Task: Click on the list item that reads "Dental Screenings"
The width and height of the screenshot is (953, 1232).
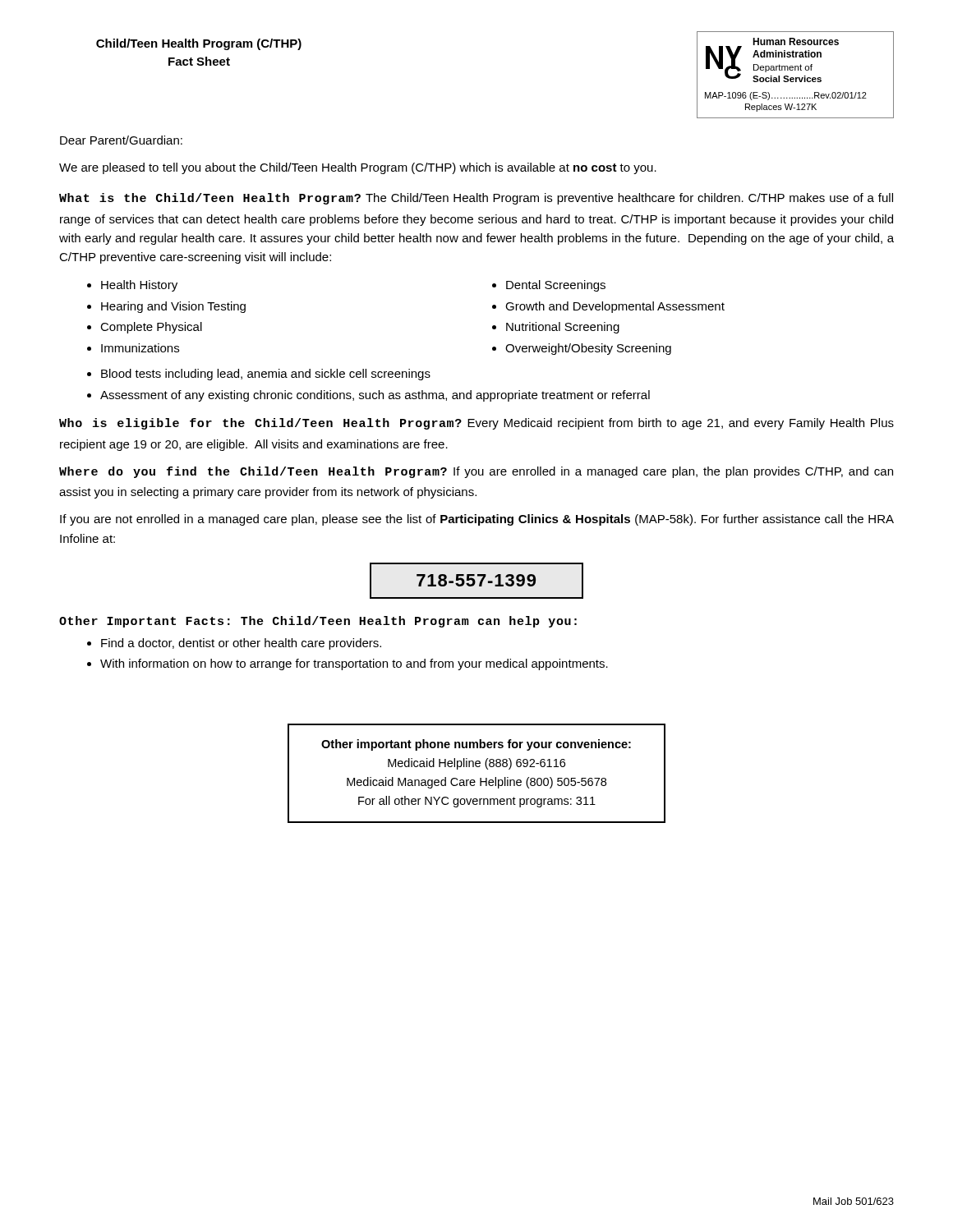Action: coord(556,286)
